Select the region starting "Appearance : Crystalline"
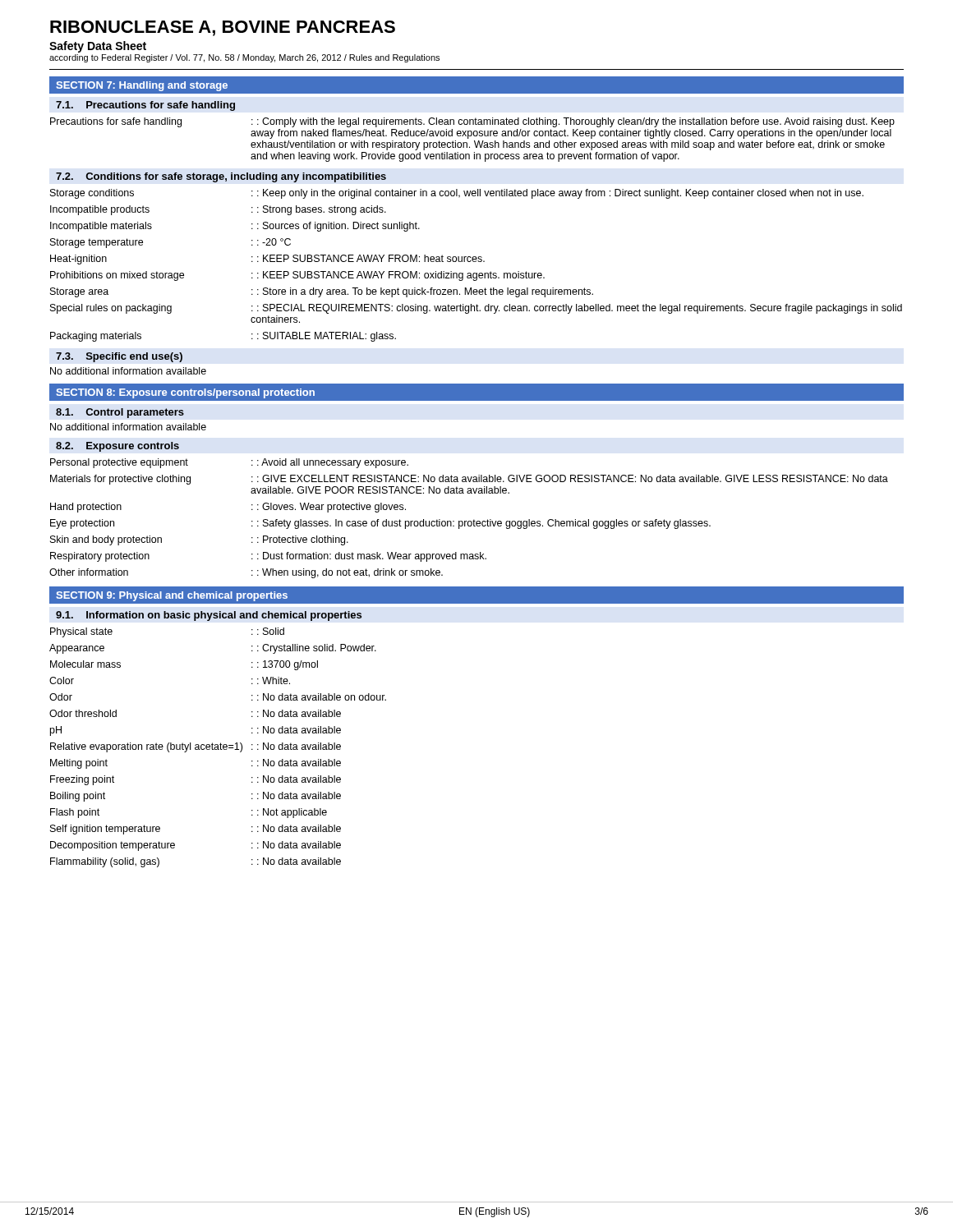This screenshot has width=953, height=1232. 76,648
